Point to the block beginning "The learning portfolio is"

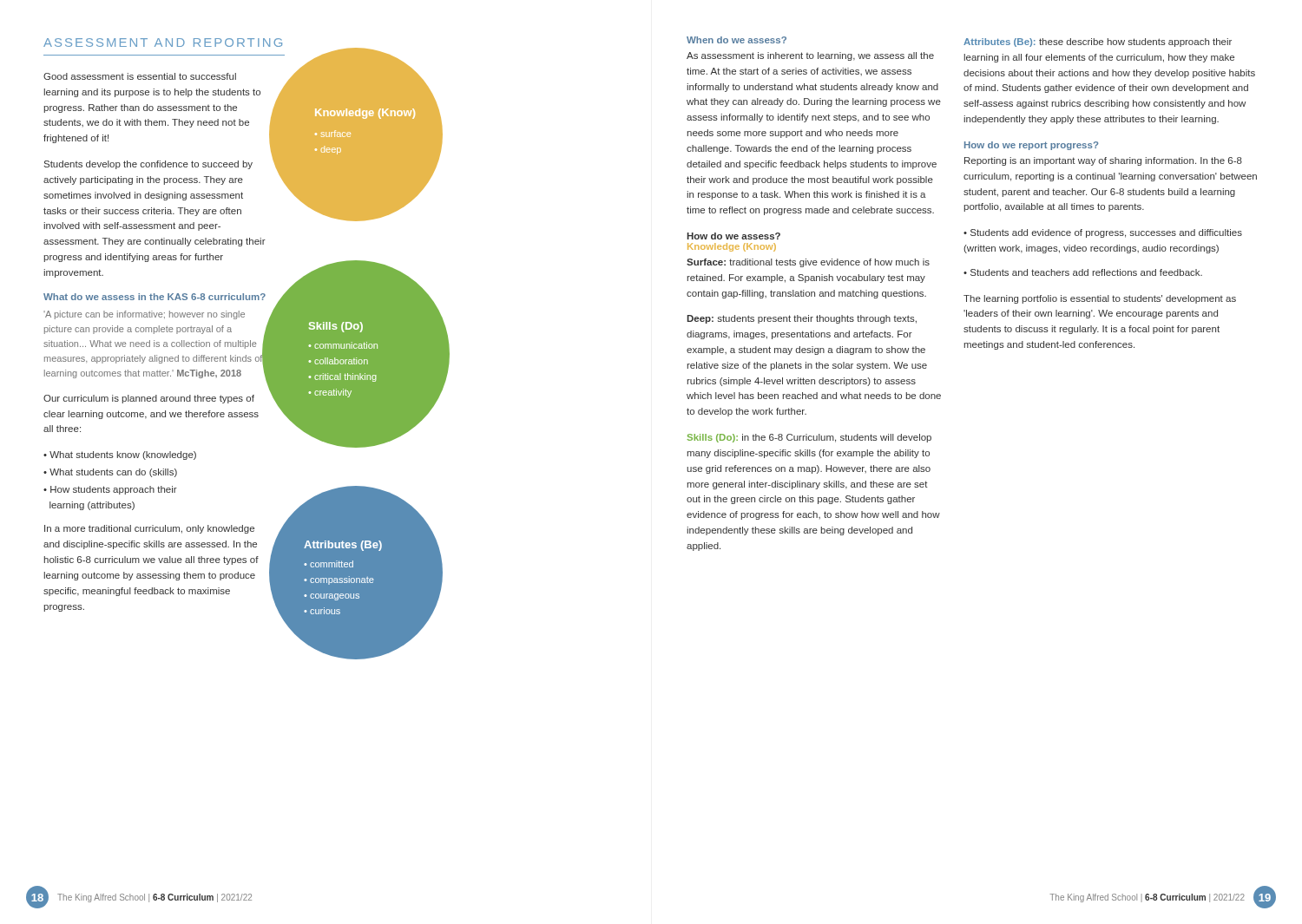point(1100,321)
